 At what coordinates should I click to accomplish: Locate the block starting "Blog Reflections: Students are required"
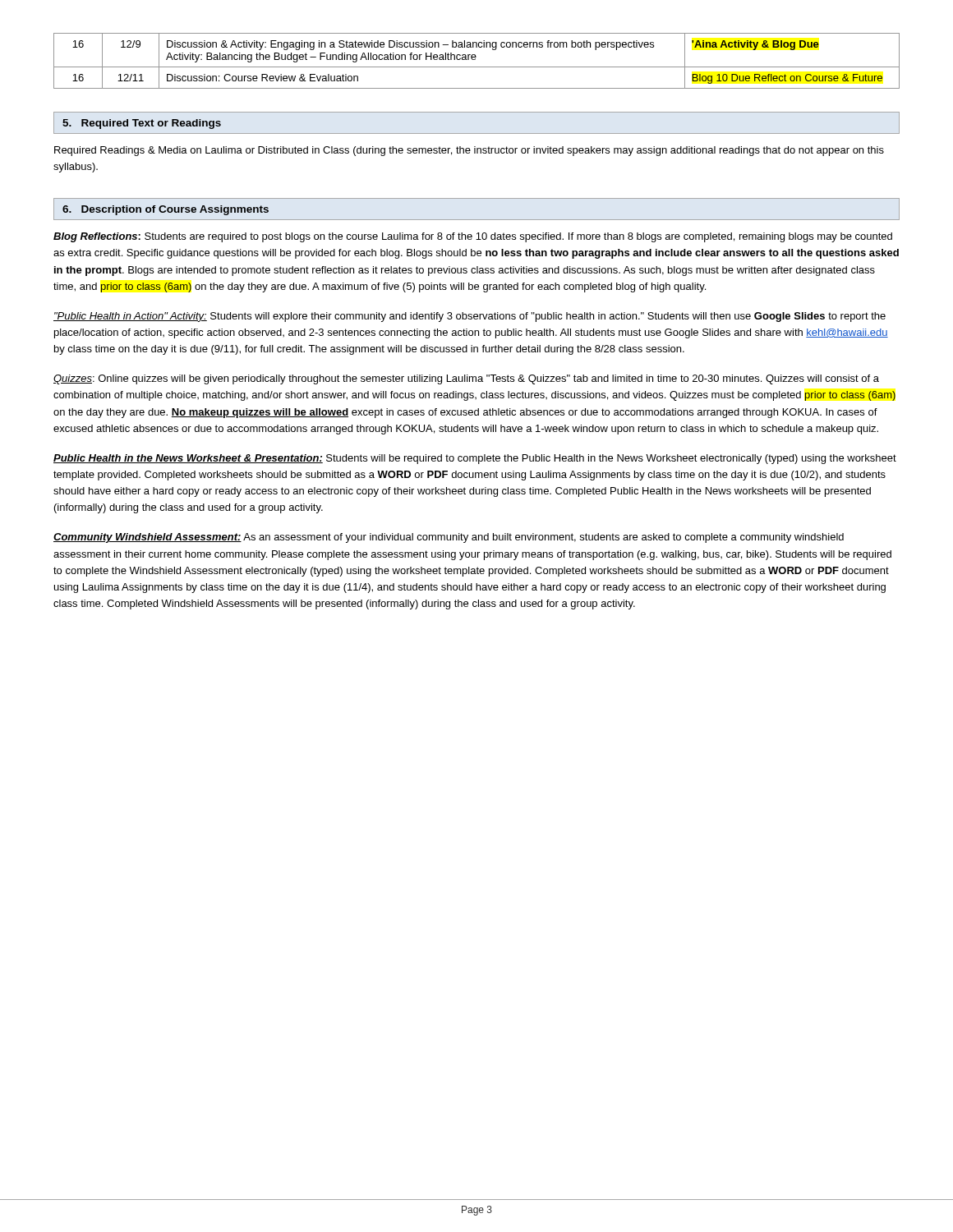tap(476, 261)
